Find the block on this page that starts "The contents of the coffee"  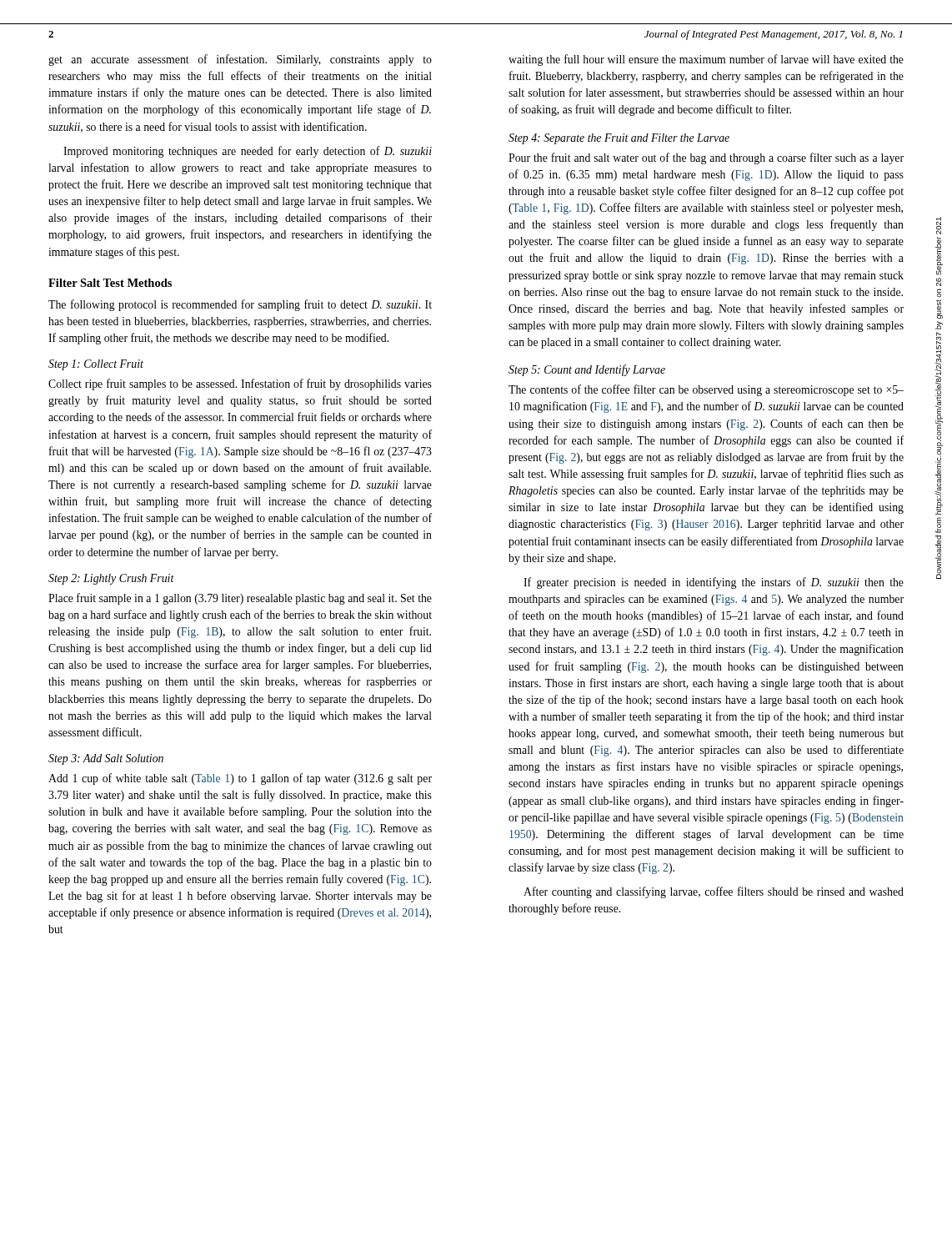(706, 474)
